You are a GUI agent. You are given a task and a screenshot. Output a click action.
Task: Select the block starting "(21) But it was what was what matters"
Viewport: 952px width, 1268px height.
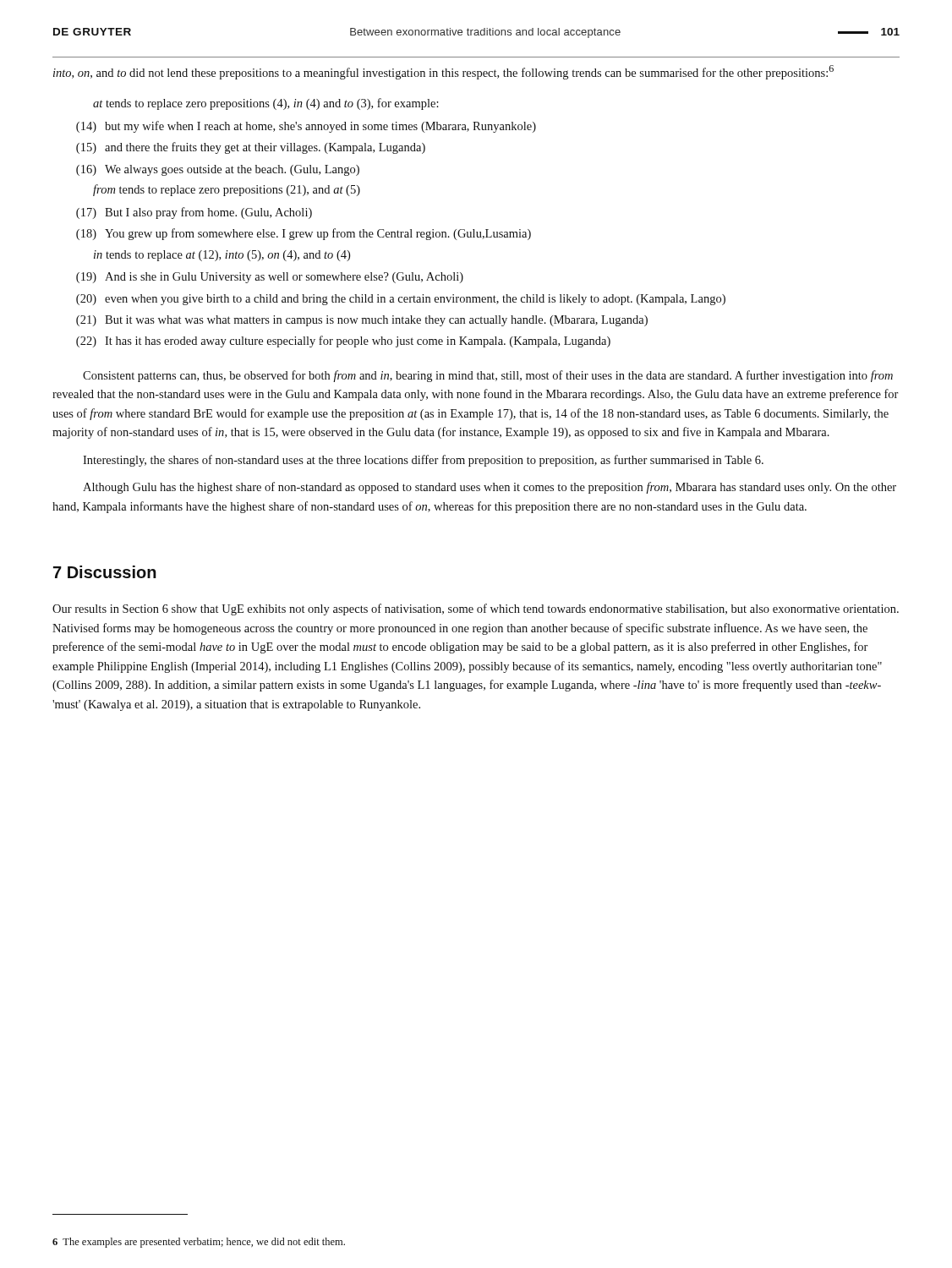[476, 320]
